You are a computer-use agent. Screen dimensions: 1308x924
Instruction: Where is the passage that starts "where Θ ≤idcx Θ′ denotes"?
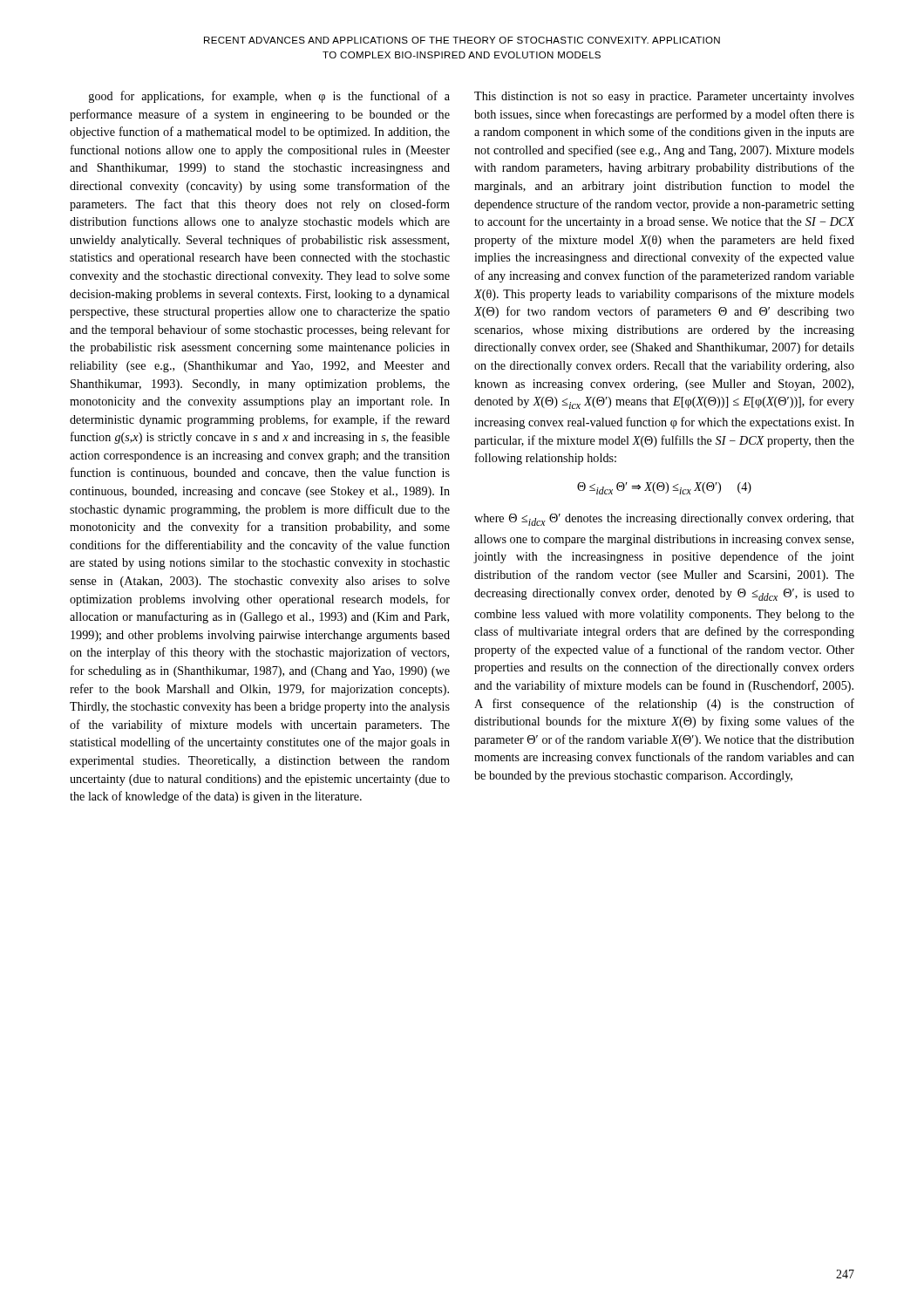pos(664,647)
